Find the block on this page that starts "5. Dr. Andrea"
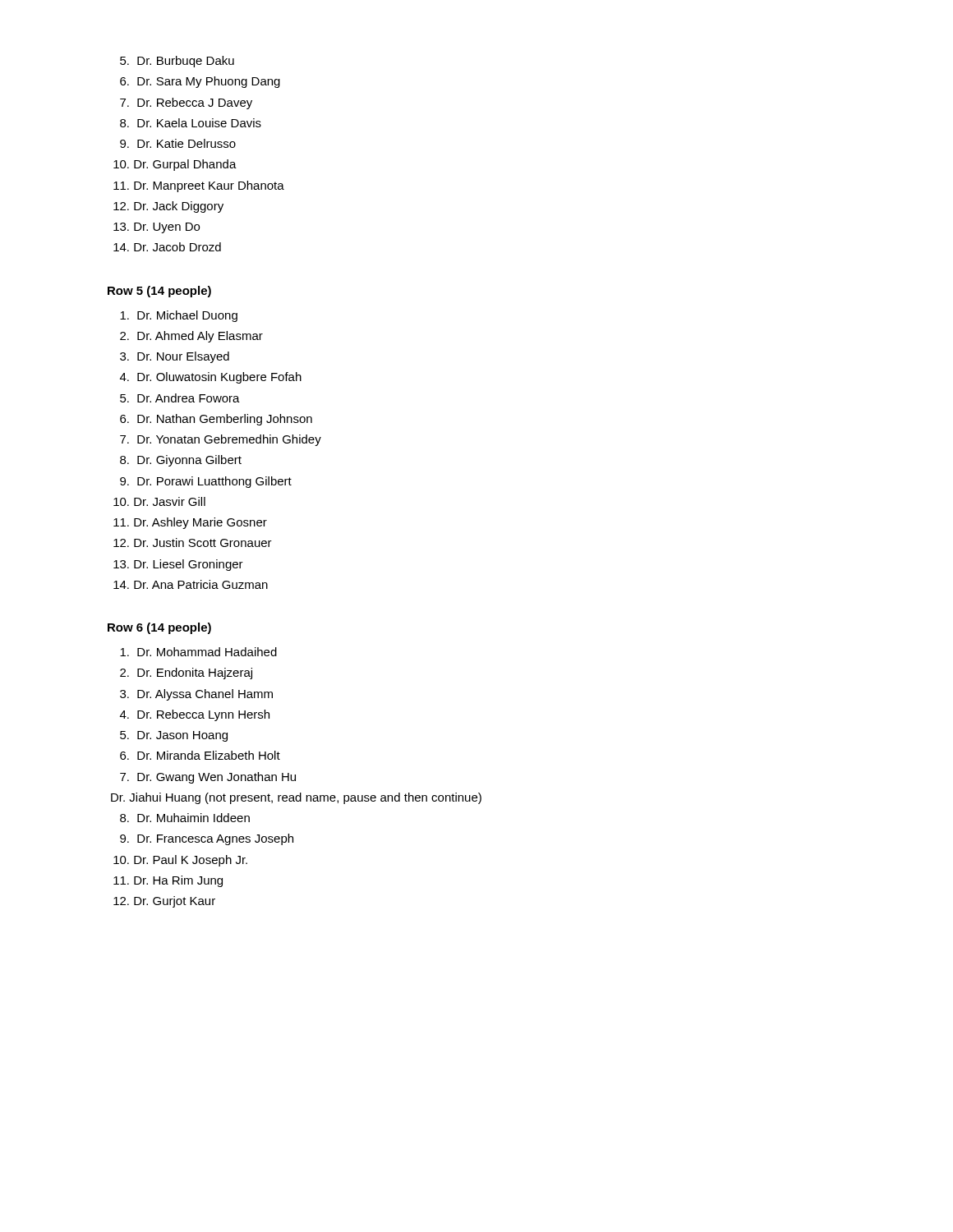Viewport: 953px width, 1232px height. [173, 398]
